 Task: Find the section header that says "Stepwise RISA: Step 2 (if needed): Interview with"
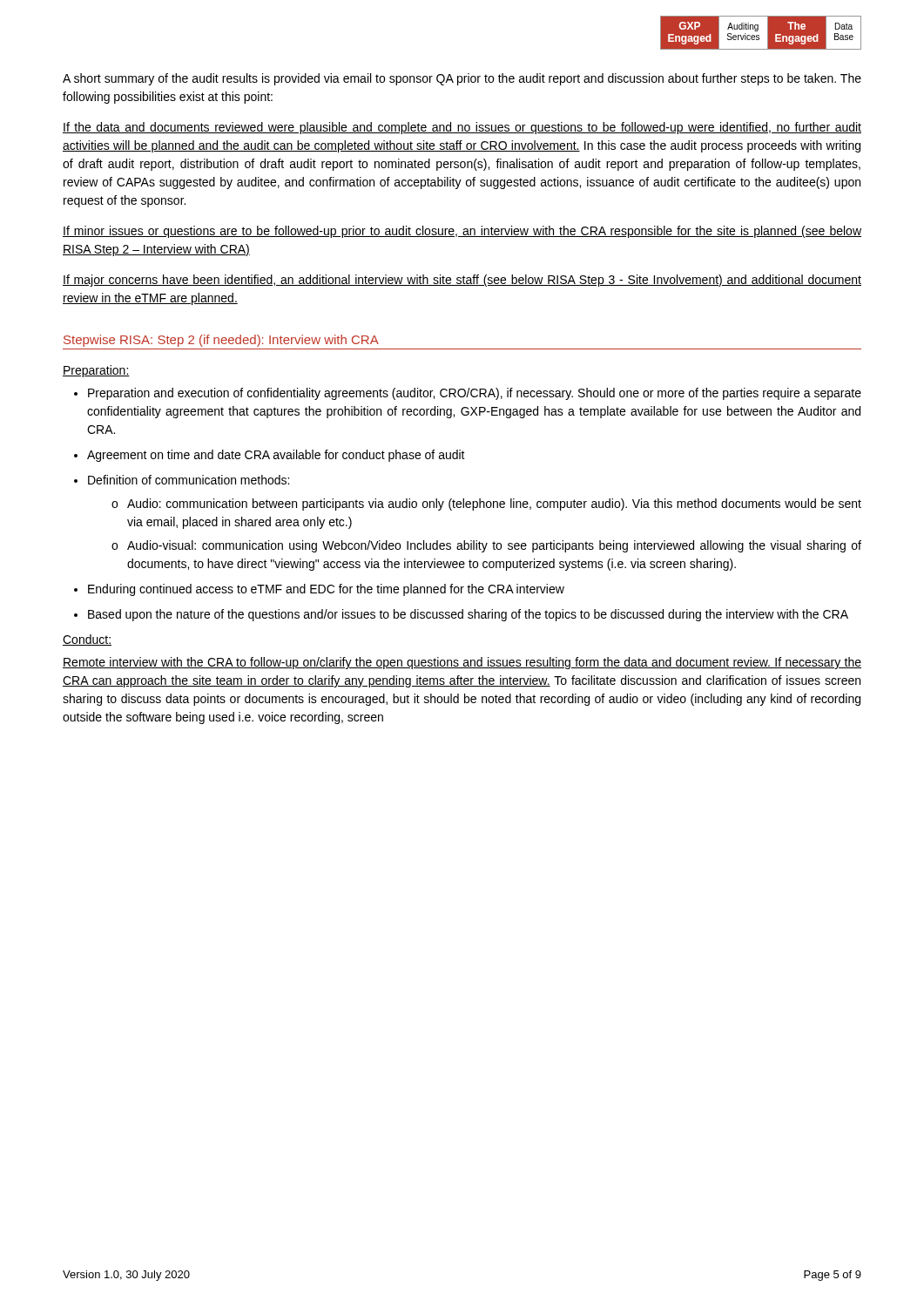[x=221, y=339]
